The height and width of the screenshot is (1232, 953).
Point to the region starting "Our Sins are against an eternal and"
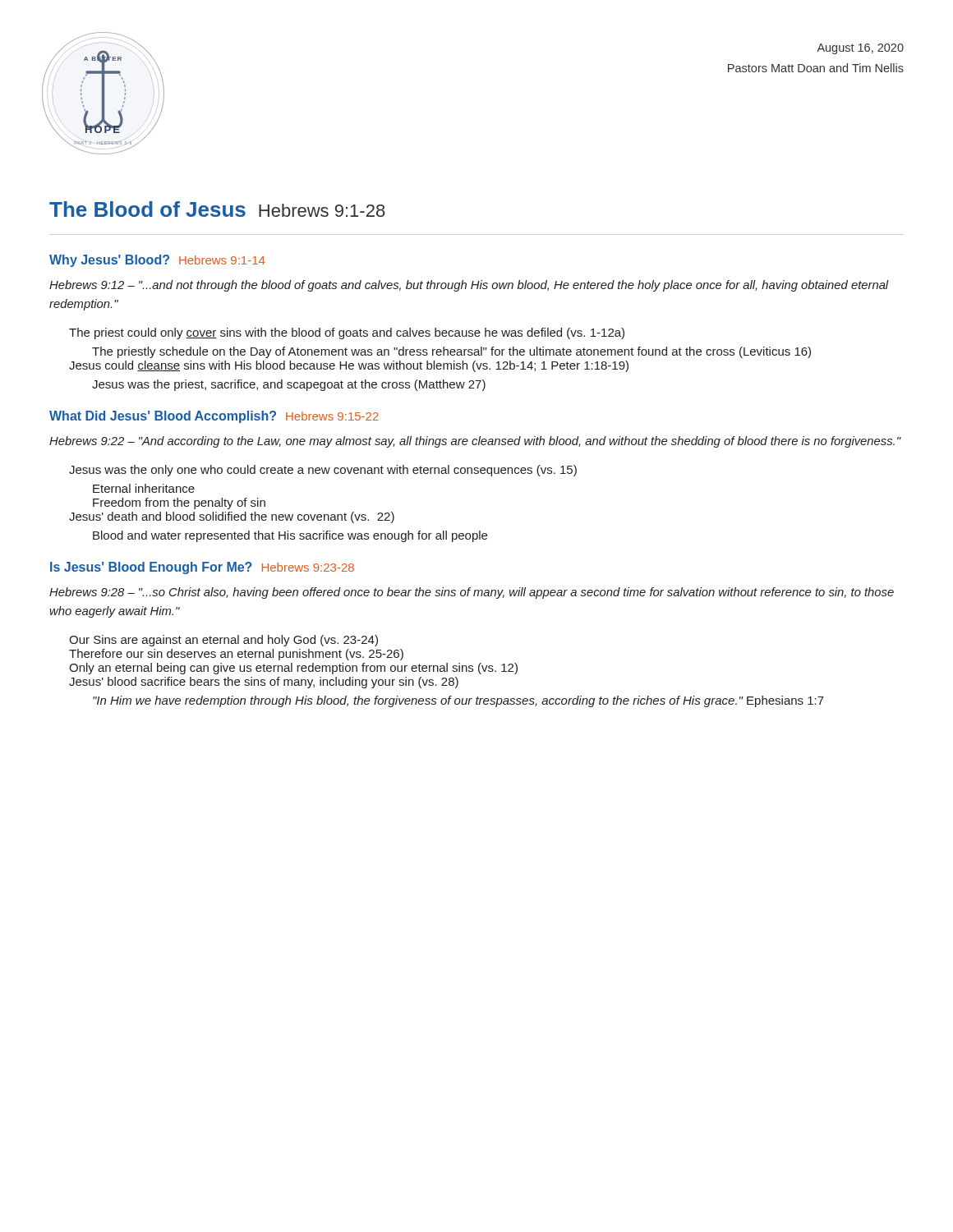pos(223,641)
